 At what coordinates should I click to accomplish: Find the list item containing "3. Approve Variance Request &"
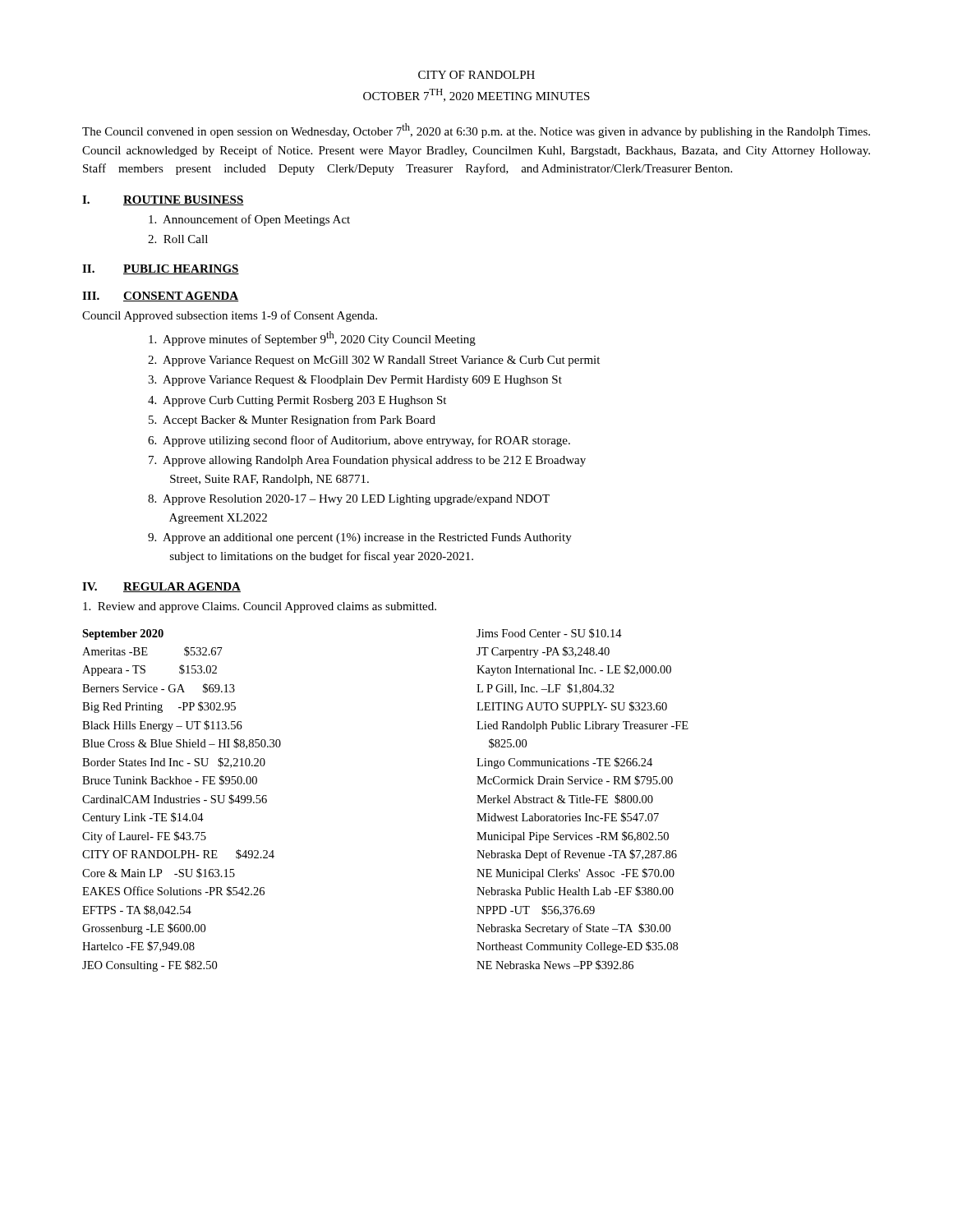355,379
